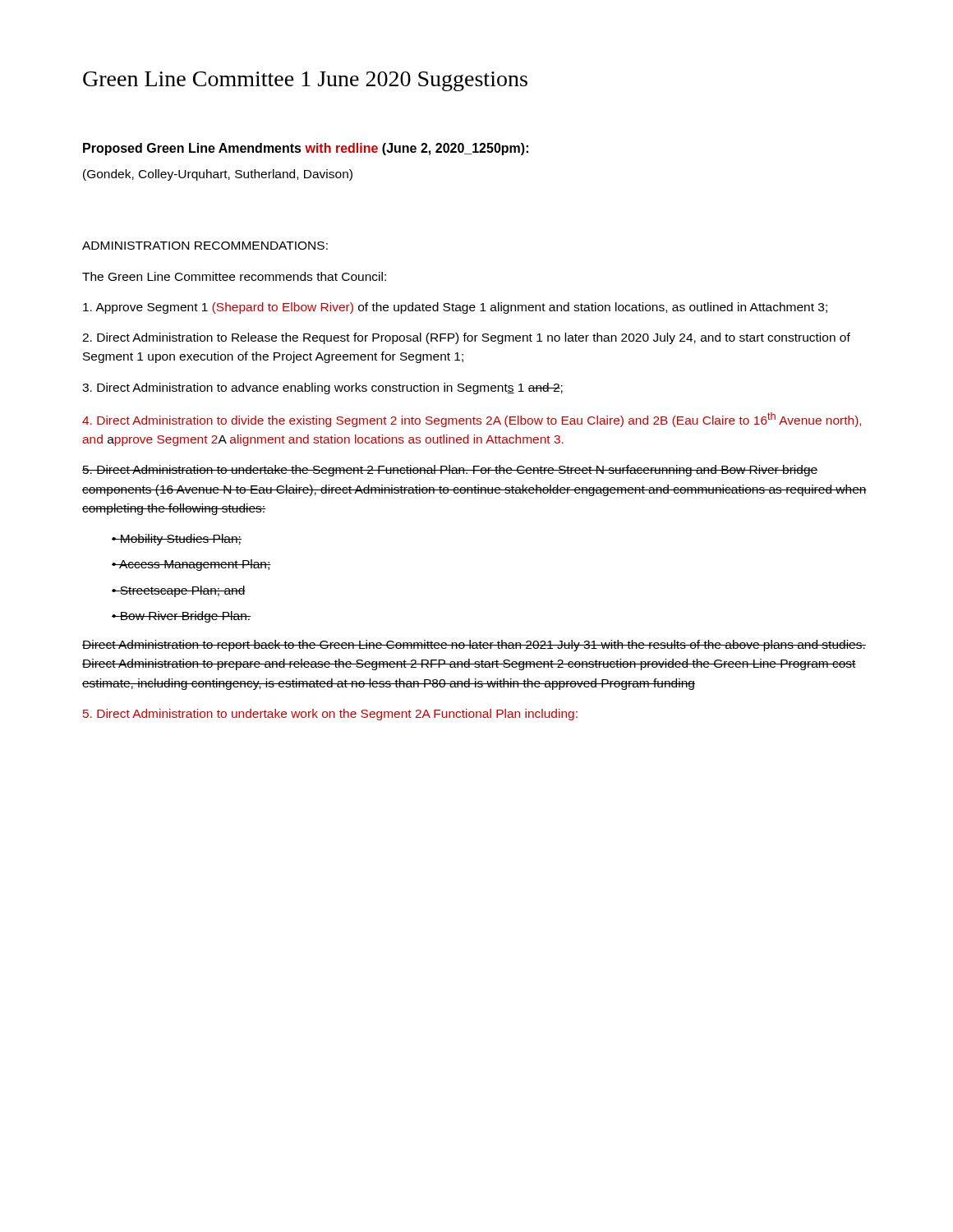The width and height of the screenshot is (953, 1232).
Task: Find the list item that says "5. Direct Administration to undertake the"
Action: pos(474,489)
